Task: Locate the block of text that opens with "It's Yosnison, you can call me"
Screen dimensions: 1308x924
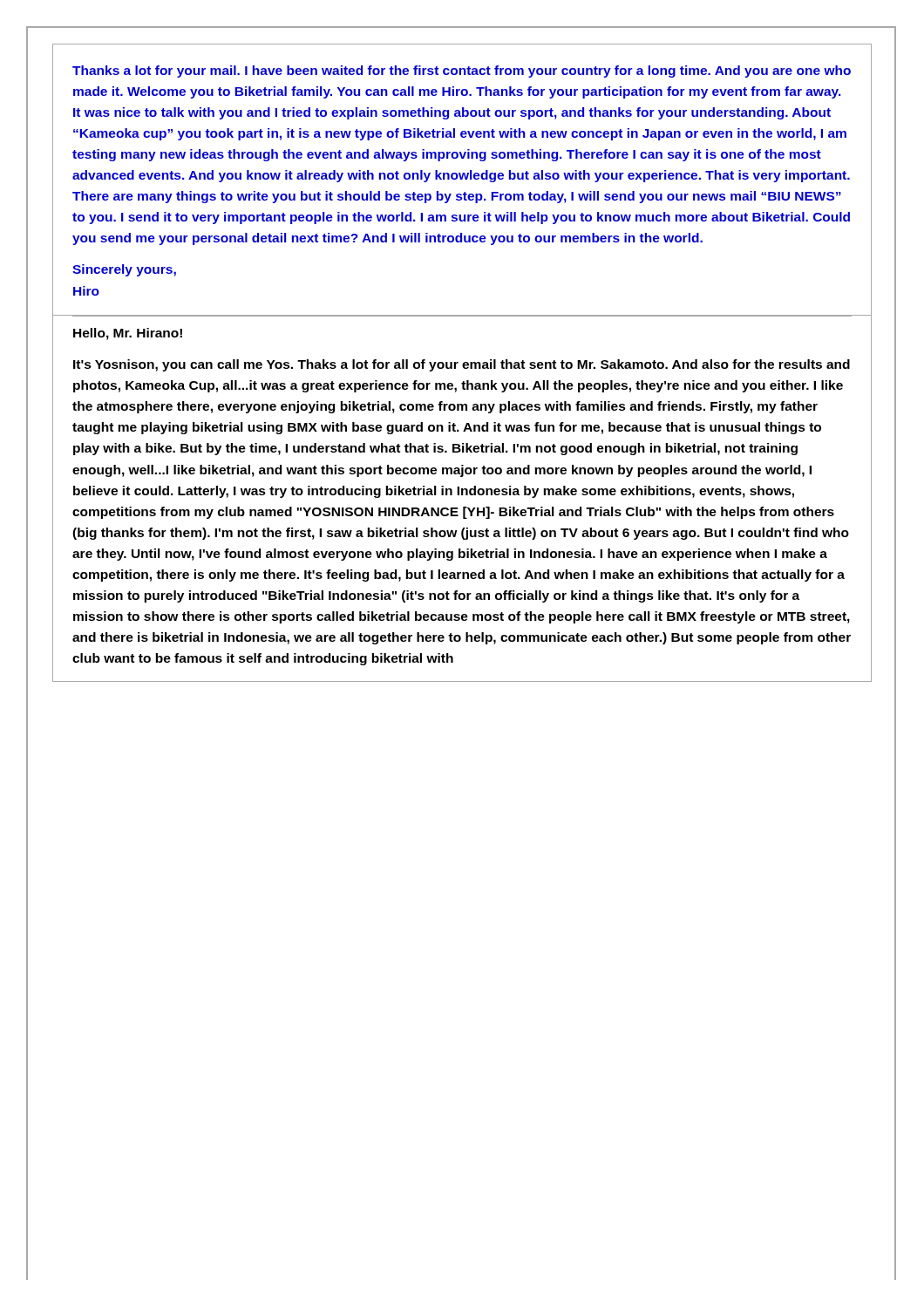Action: [462, 511]
